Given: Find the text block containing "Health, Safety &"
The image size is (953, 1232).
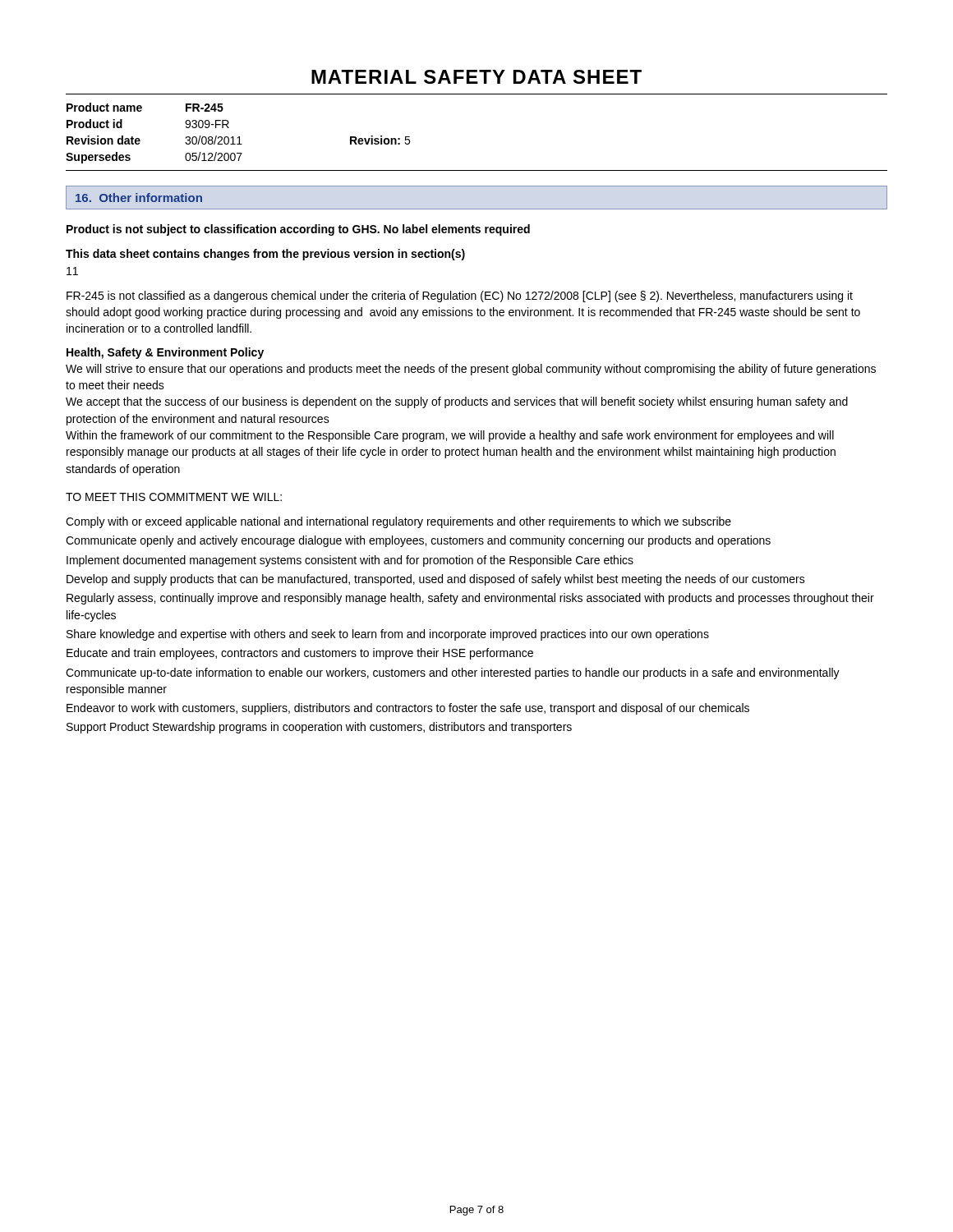Looking at the screenshot, I should [x=476, y=411].
